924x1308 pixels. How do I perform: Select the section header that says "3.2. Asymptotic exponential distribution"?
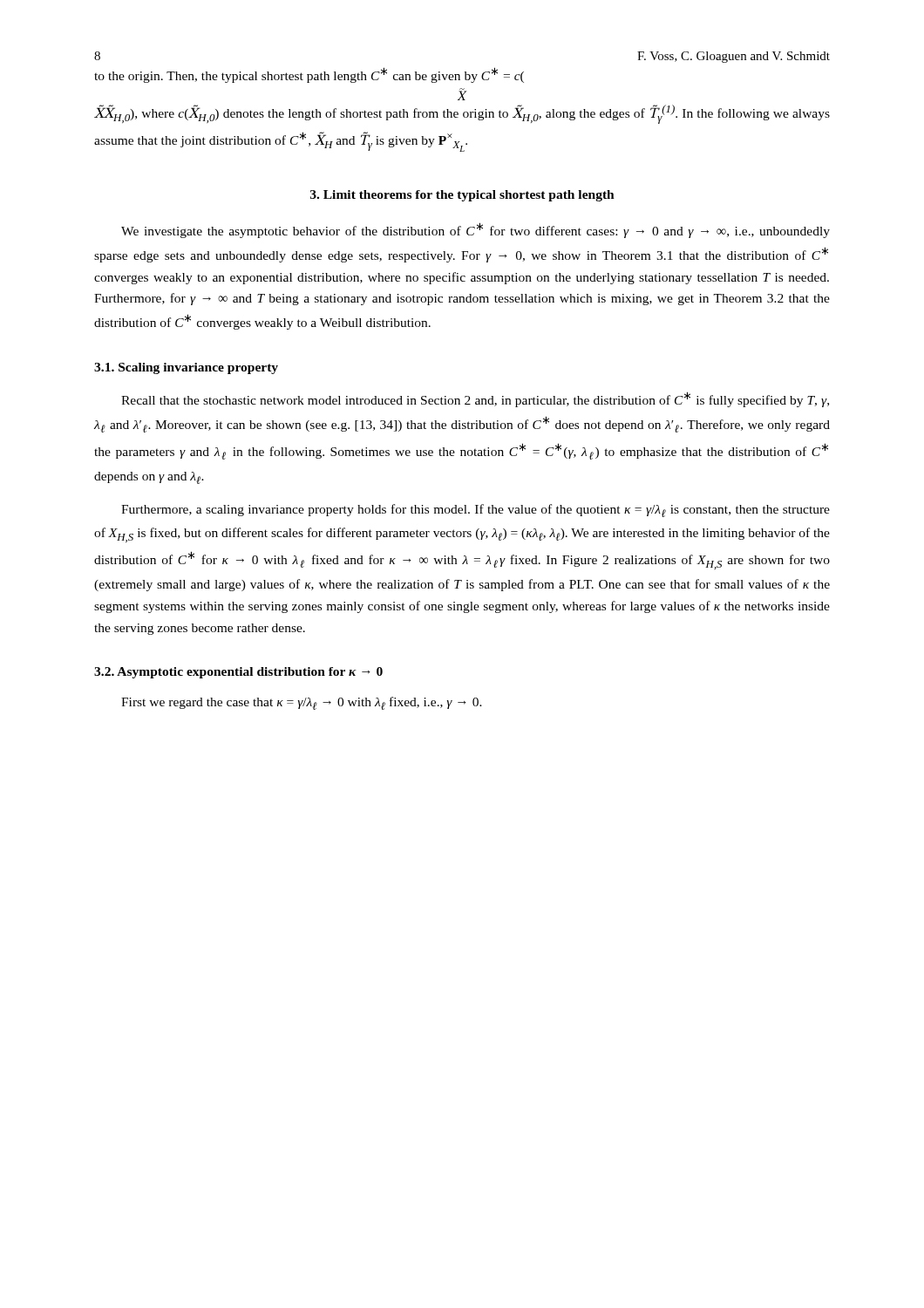[239, 671]
